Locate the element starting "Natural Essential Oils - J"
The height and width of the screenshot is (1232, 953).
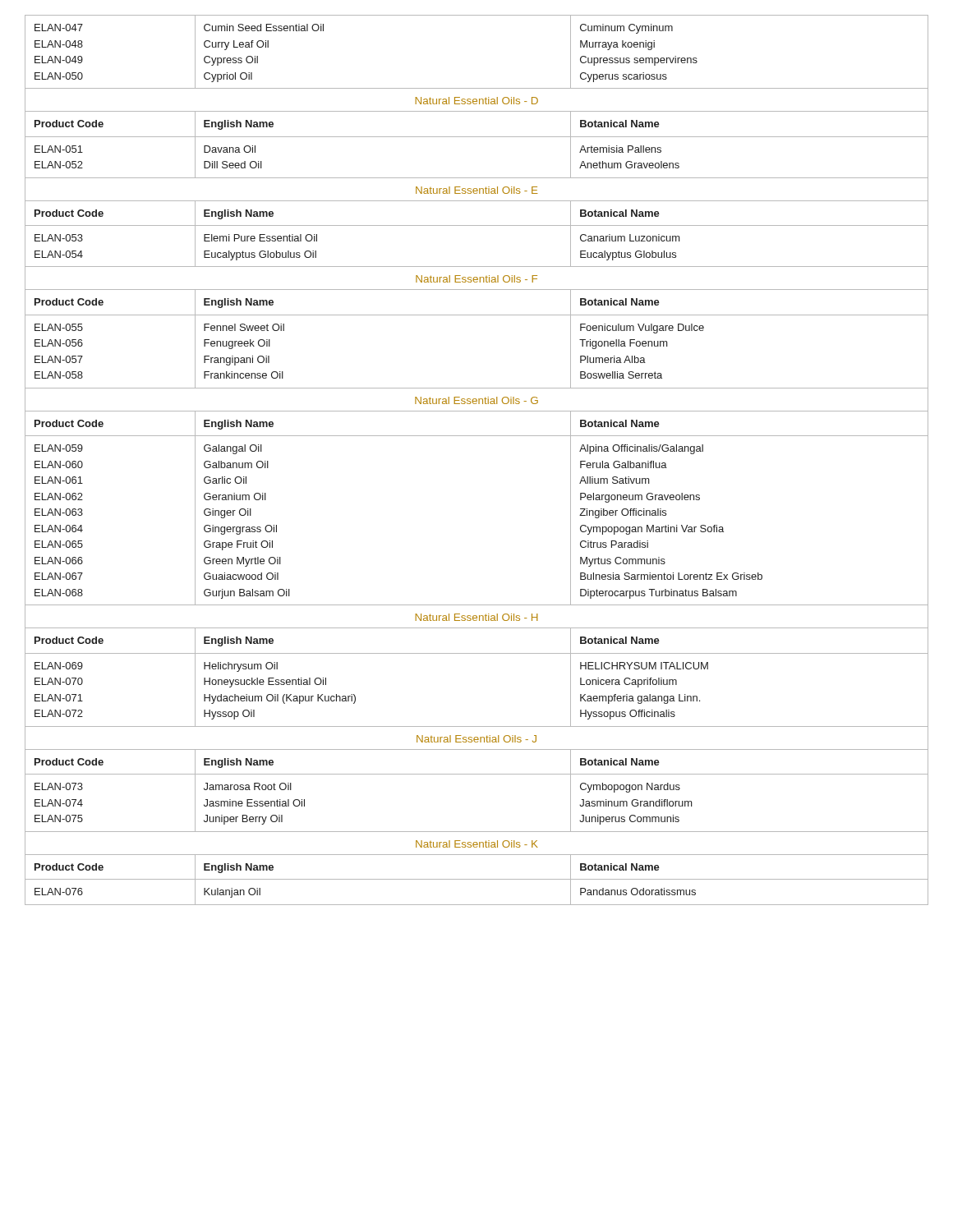pos(476,738)
